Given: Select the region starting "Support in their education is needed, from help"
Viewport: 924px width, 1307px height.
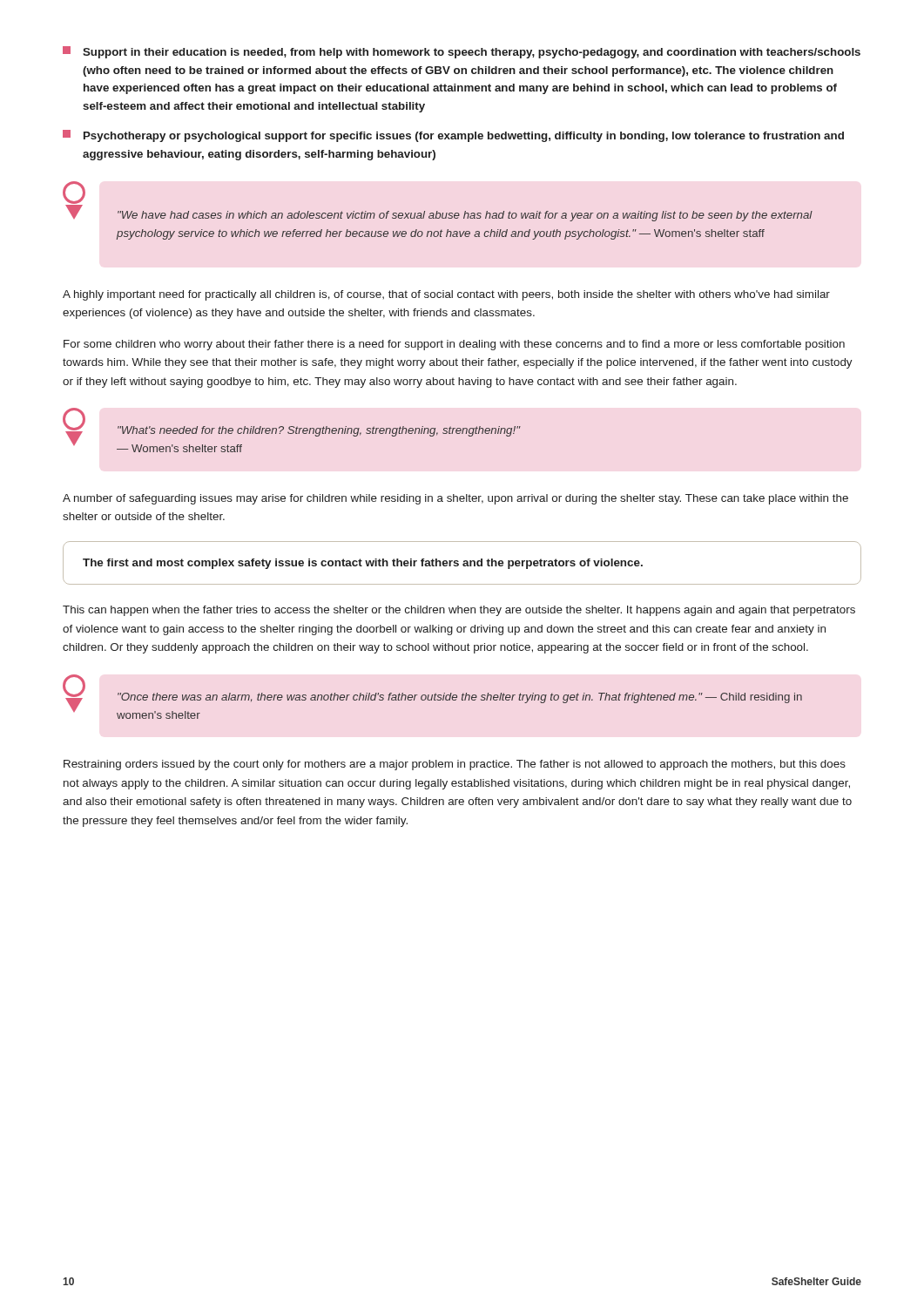Looking at the screenshot, I should point(462,79).
